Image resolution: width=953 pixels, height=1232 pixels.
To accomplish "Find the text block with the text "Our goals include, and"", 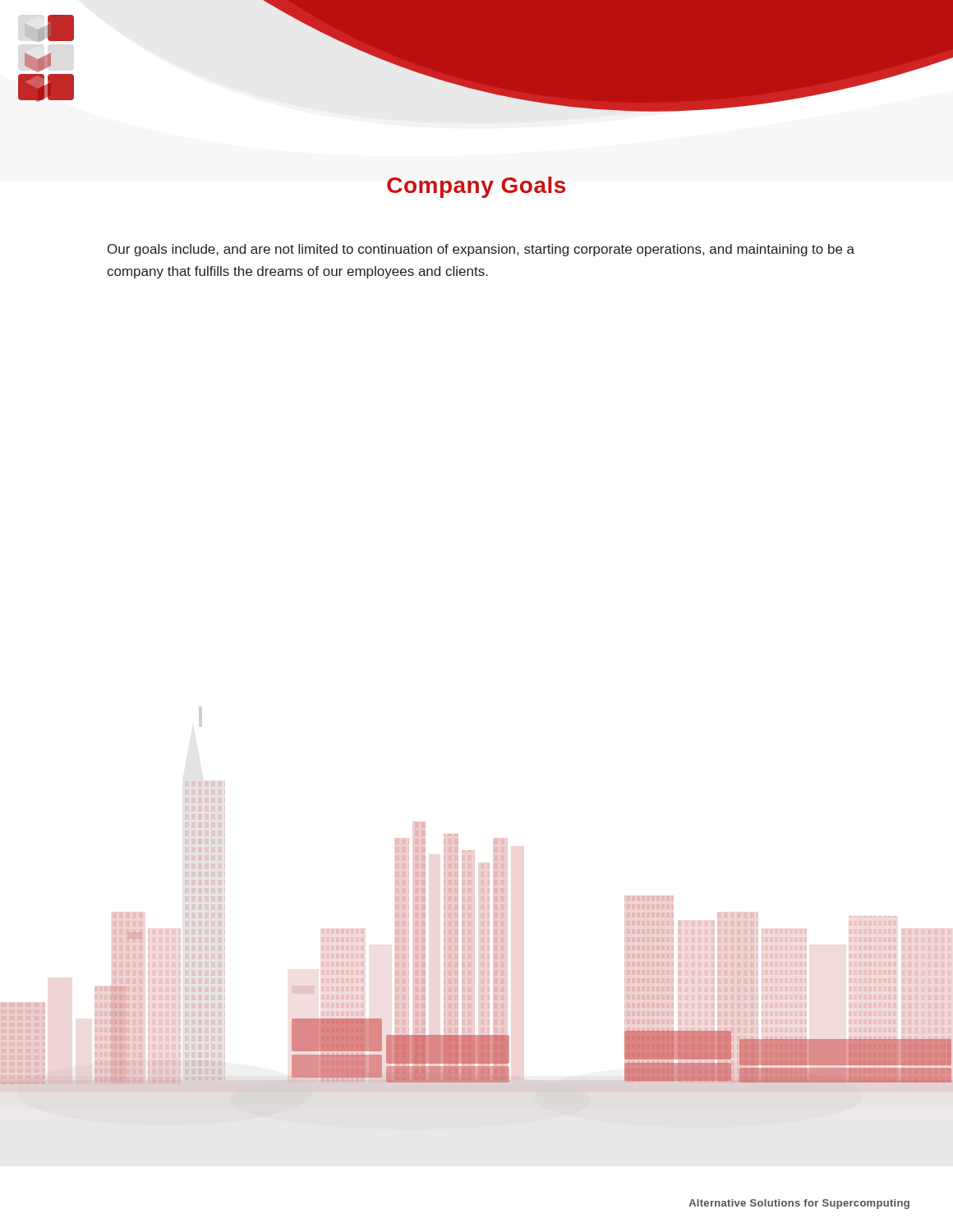I will tap(481, 260).
